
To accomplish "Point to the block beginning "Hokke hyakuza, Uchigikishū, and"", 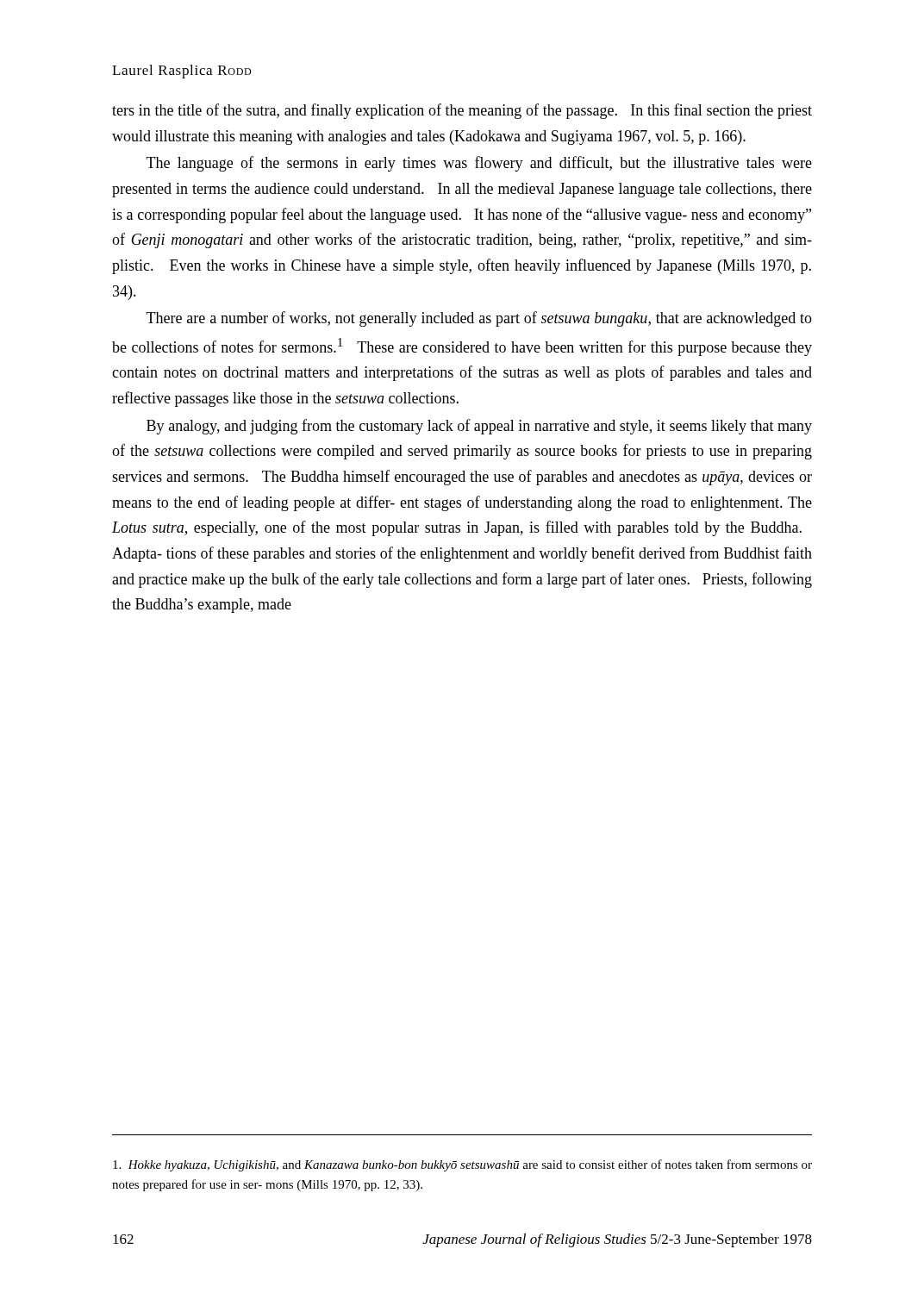I will tap(462, 1174).
